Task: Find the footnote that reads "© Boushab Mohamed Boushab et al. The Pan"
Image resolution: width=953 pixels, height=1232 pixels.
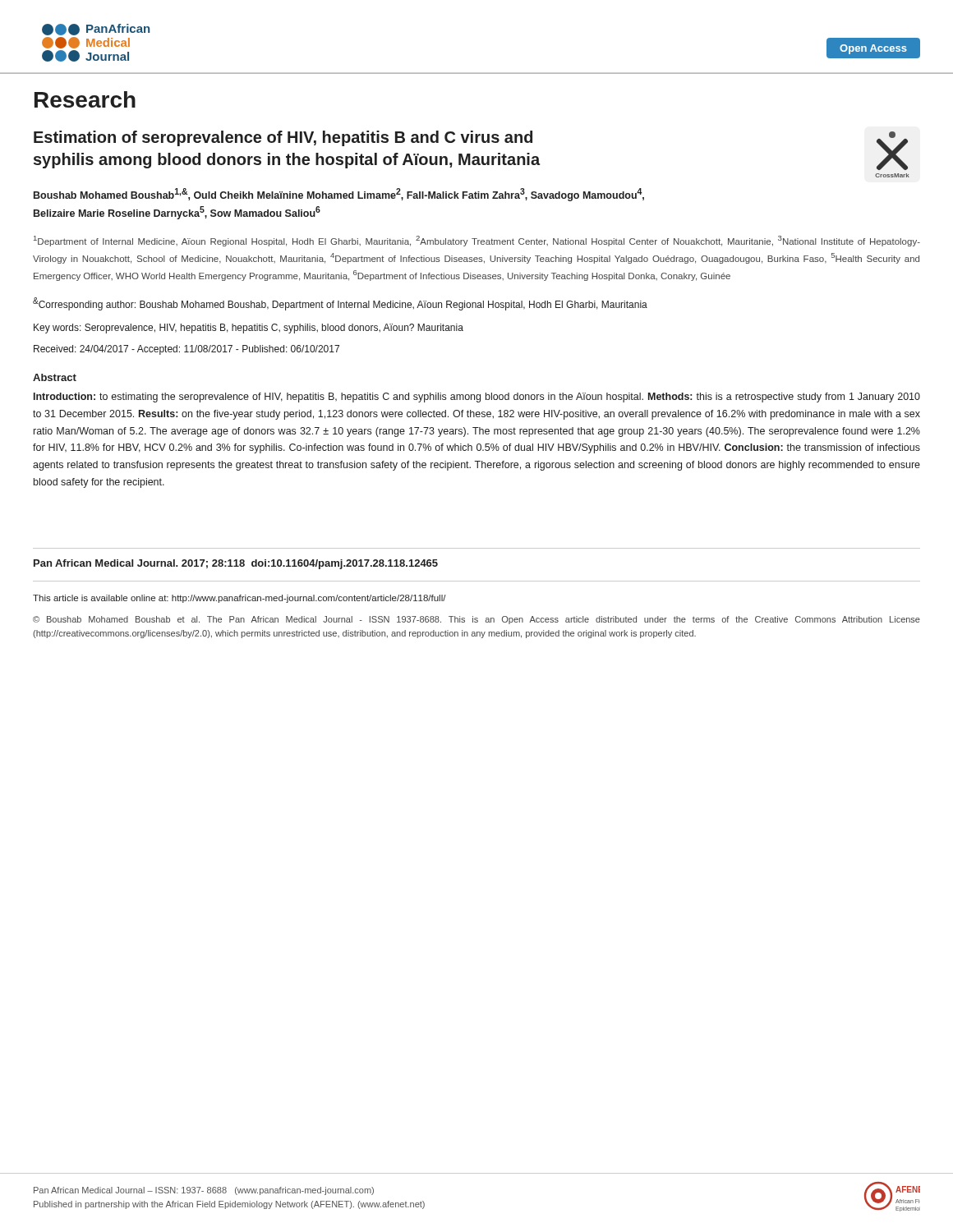Action: click(476, 626)
